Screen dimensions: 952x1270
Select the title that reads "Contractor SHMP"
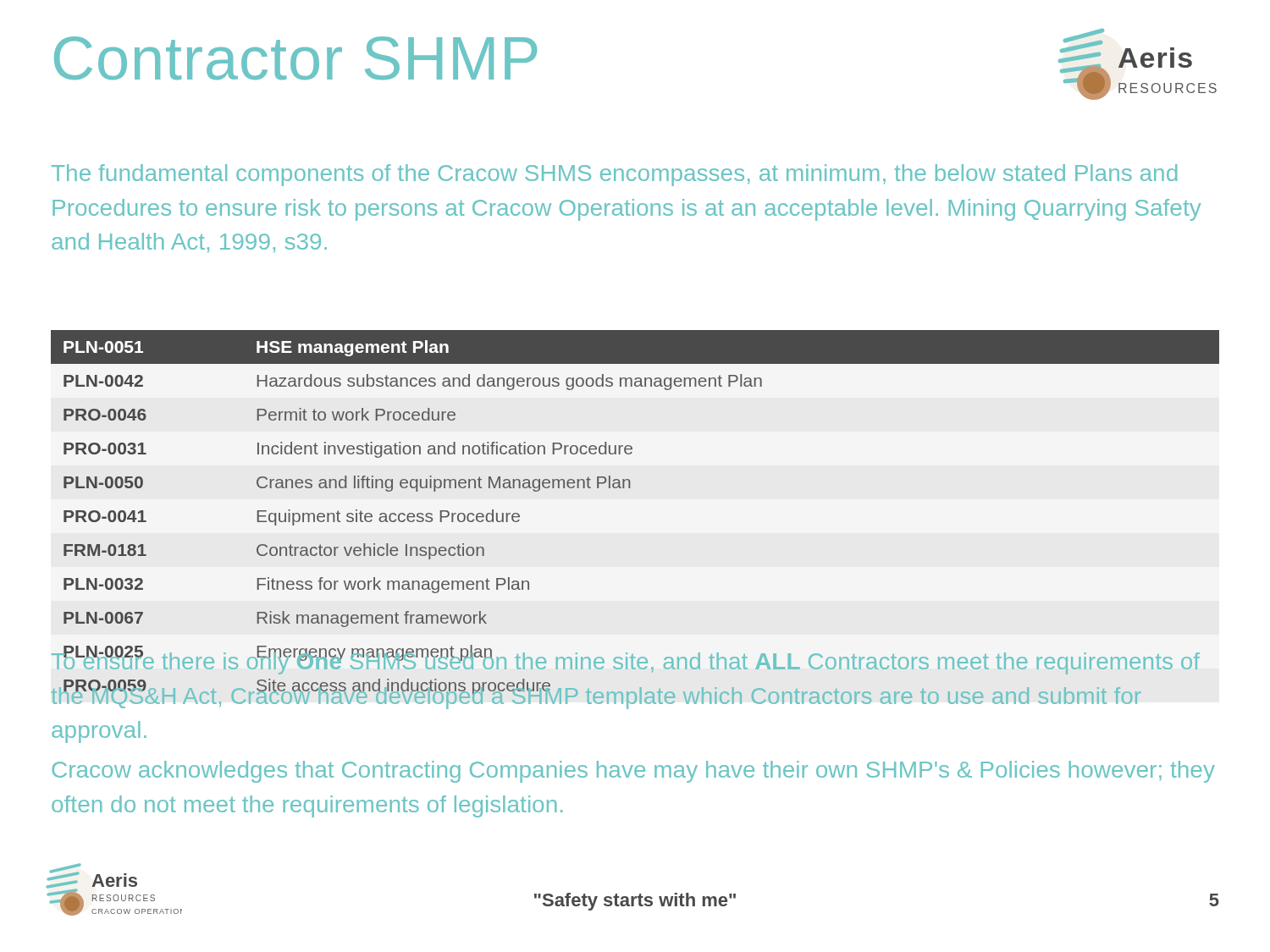[296, 59]
